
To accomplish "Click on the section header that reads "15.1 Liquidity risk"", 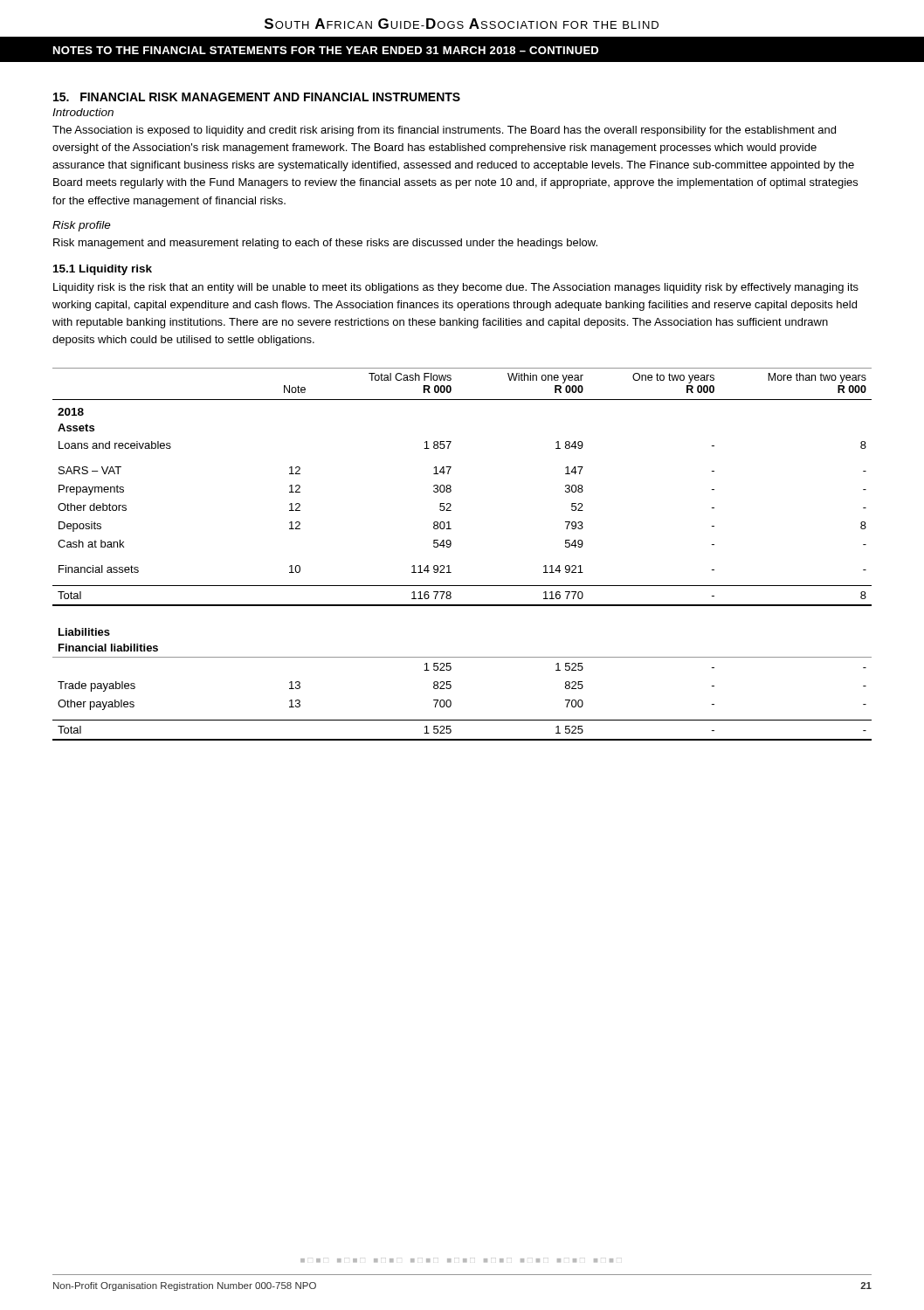I will coord(102,268).
